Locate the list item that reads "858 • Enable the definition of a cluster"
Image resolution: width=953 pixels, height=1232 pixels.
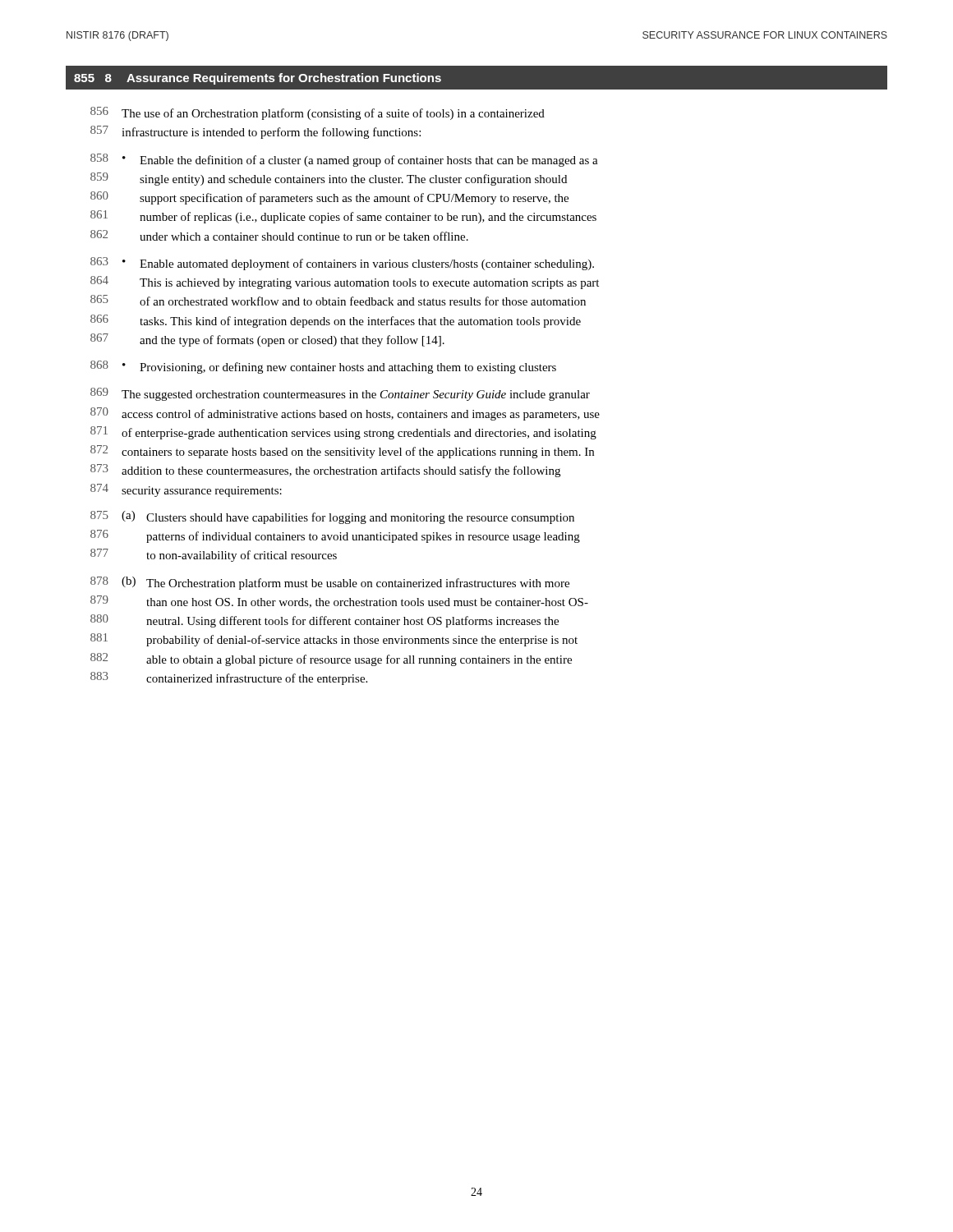click(476, 198)
